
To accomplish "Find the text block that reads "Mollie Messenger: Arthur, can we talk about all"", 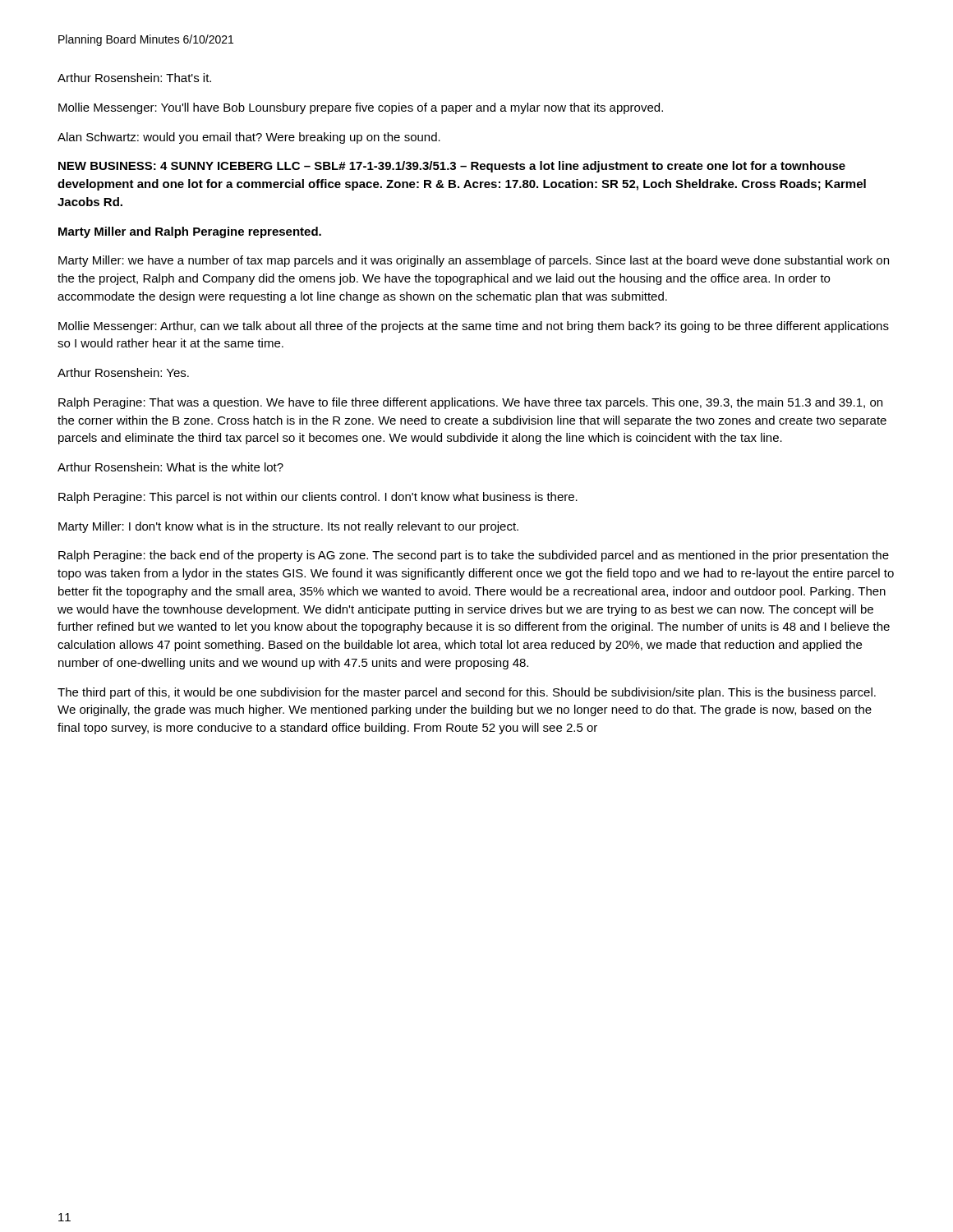I will tap(473, 334).
